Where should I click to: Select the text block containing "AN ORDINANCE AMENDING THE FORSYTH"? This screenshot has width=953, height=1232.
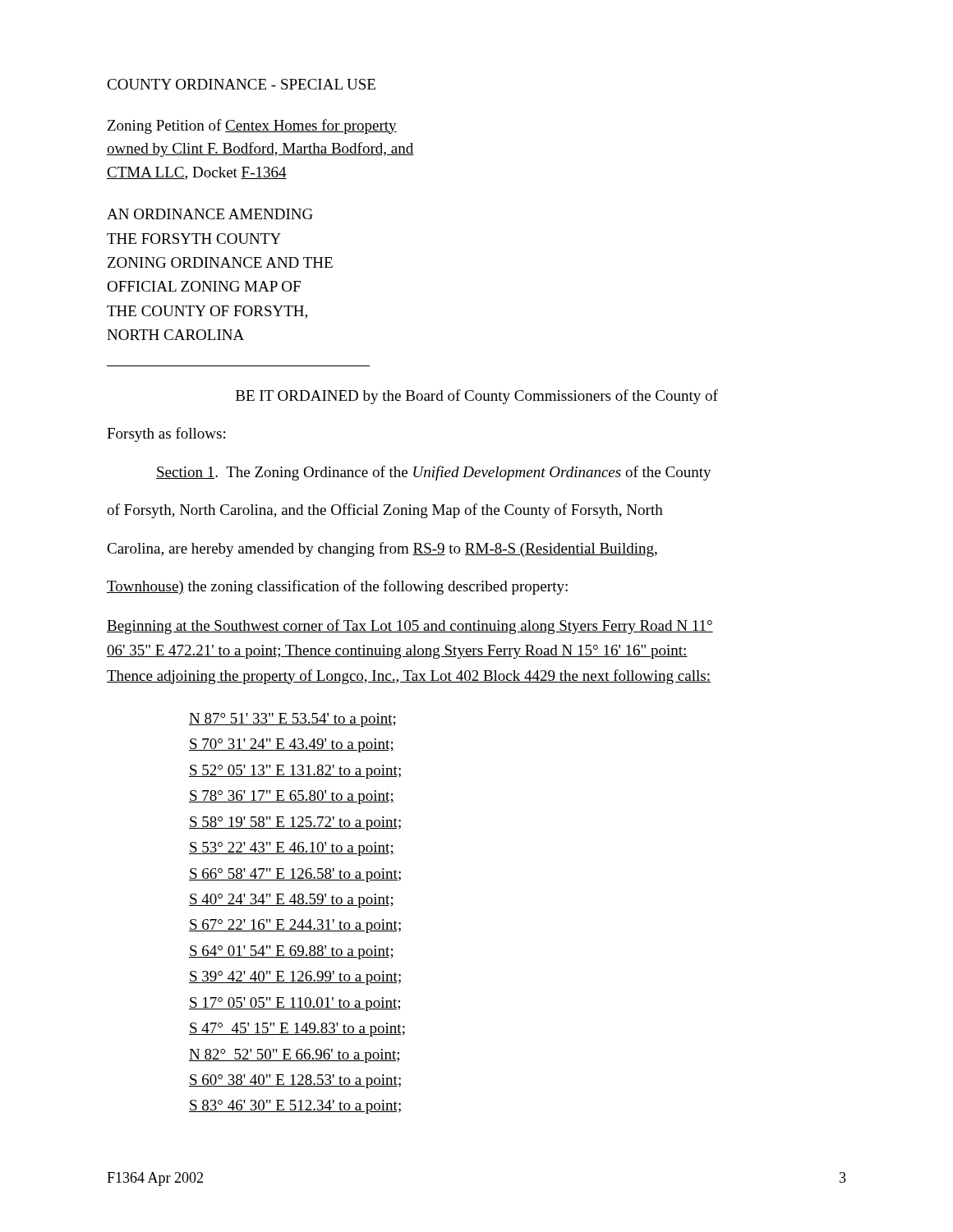click(220, 274)
